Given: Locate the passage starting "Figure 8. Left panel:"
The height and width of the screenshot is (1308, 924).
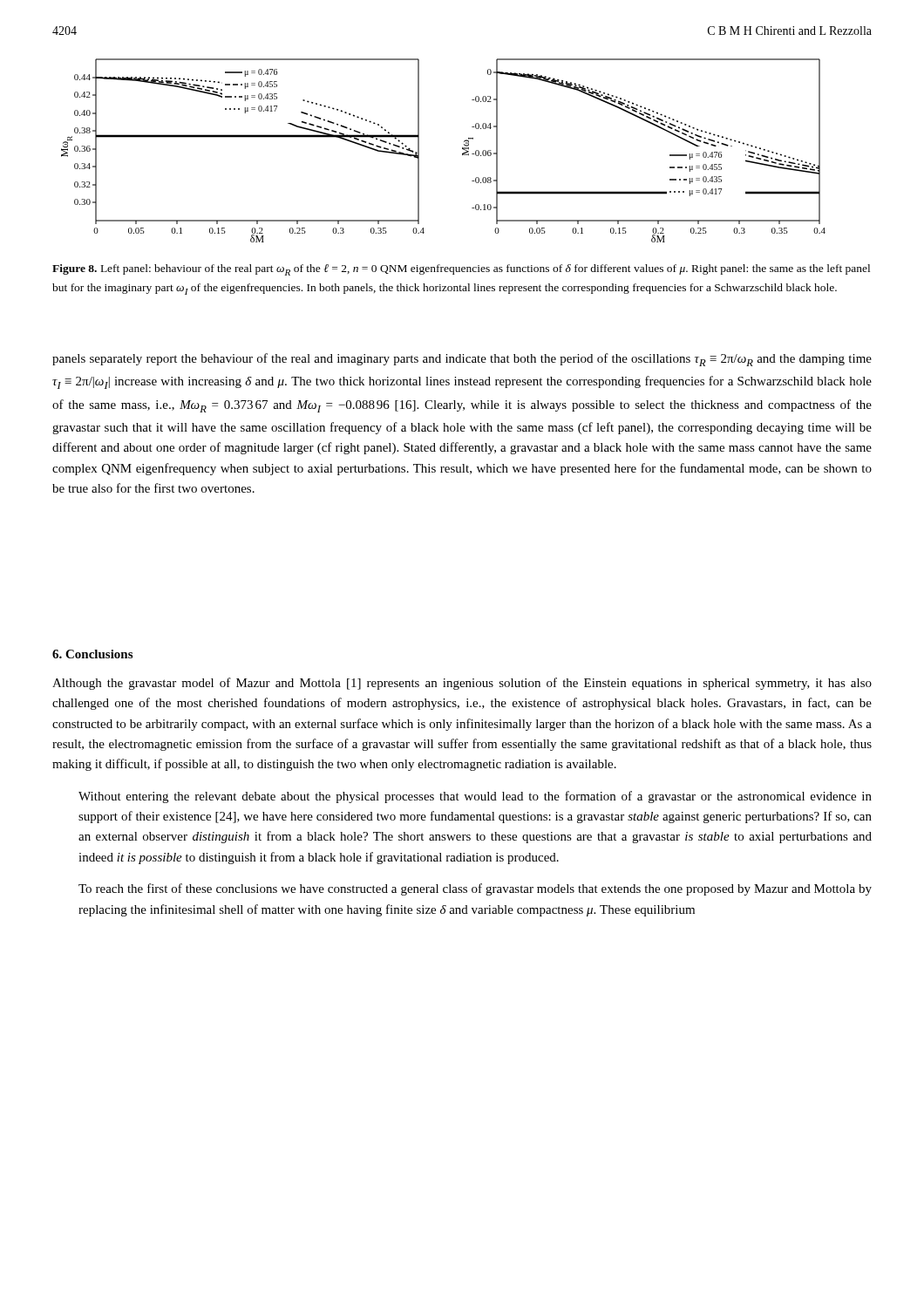Looking at the screenshot, I should click(461, 279).
